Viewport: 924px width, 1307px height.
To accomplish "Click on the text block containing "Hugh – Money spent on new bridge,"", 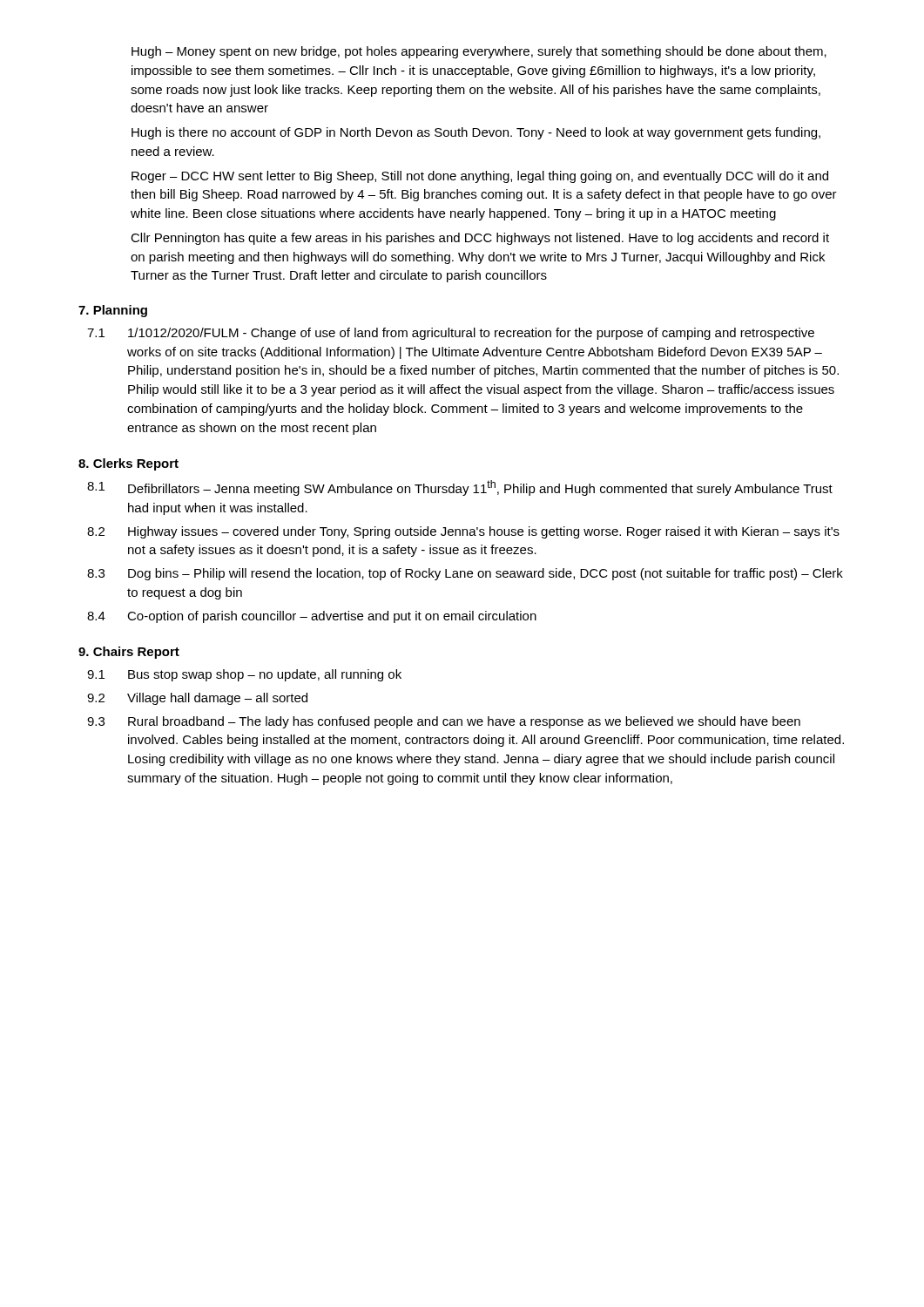I will coord(488,80).
